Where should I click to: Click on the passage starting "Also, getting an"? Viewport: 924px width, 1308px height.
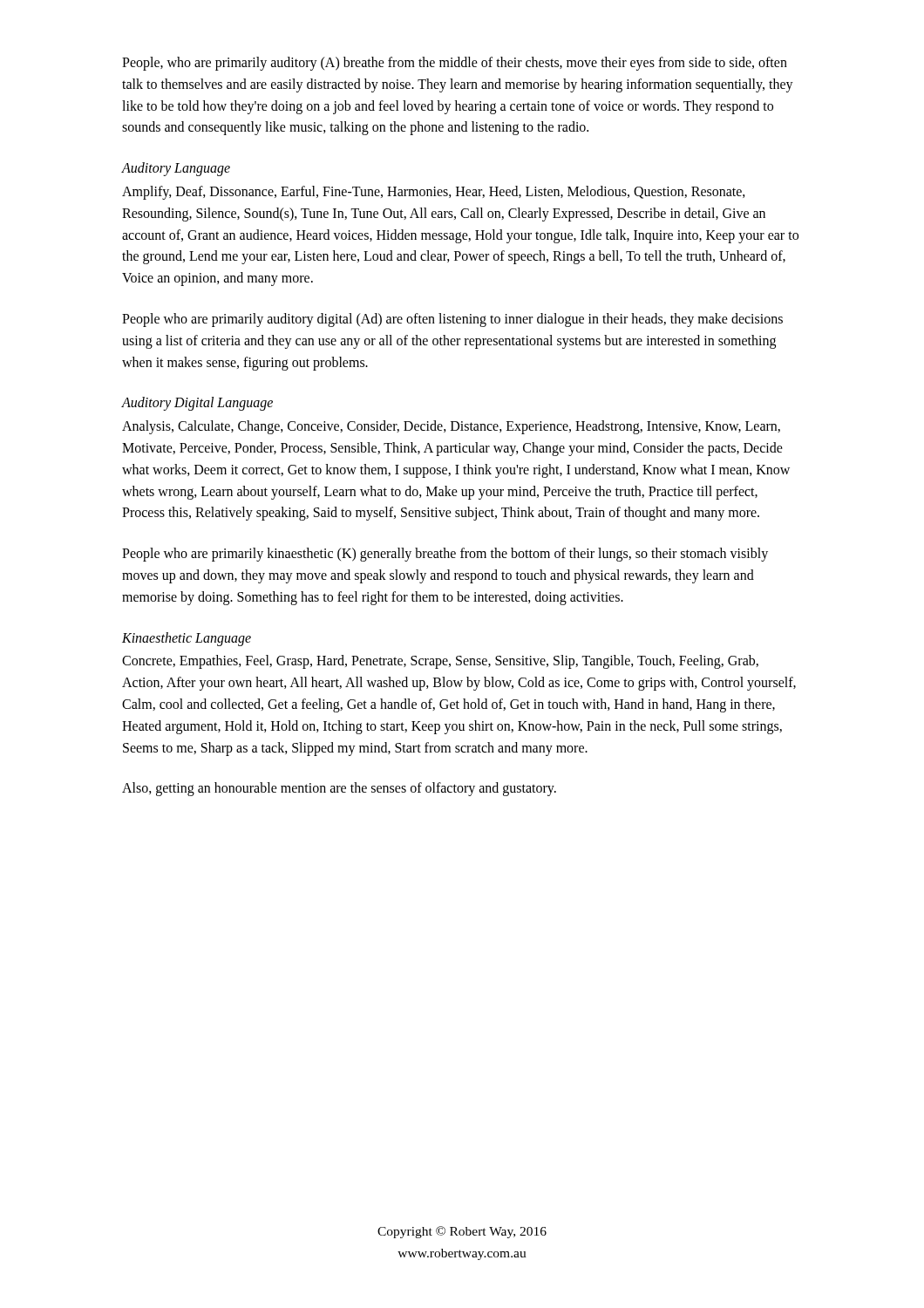coord(339,788)
